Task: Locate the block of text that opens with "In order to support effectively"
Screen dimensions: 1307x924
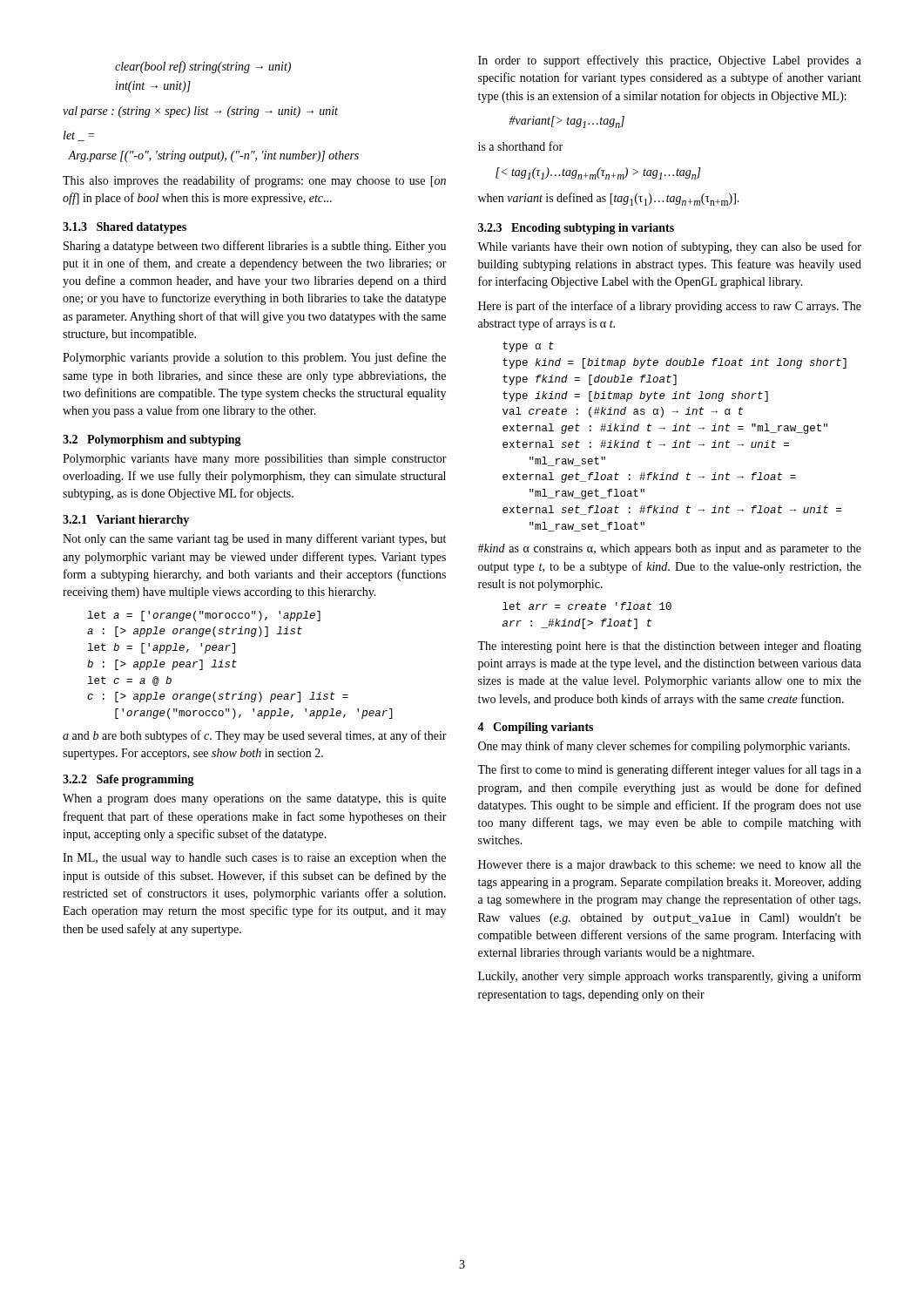Action: (670, 61)
